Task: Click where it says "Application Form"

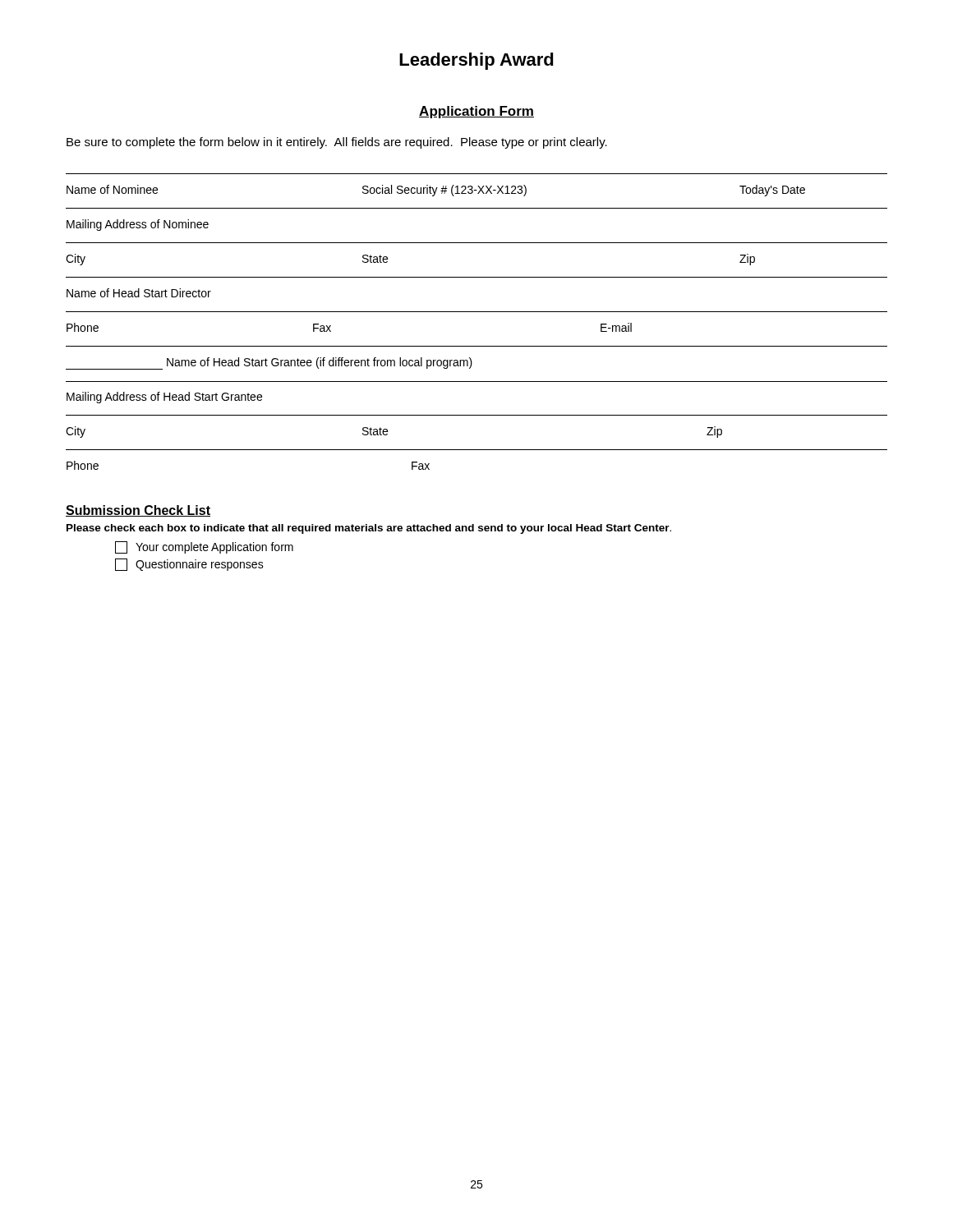Action: [476, 111]
